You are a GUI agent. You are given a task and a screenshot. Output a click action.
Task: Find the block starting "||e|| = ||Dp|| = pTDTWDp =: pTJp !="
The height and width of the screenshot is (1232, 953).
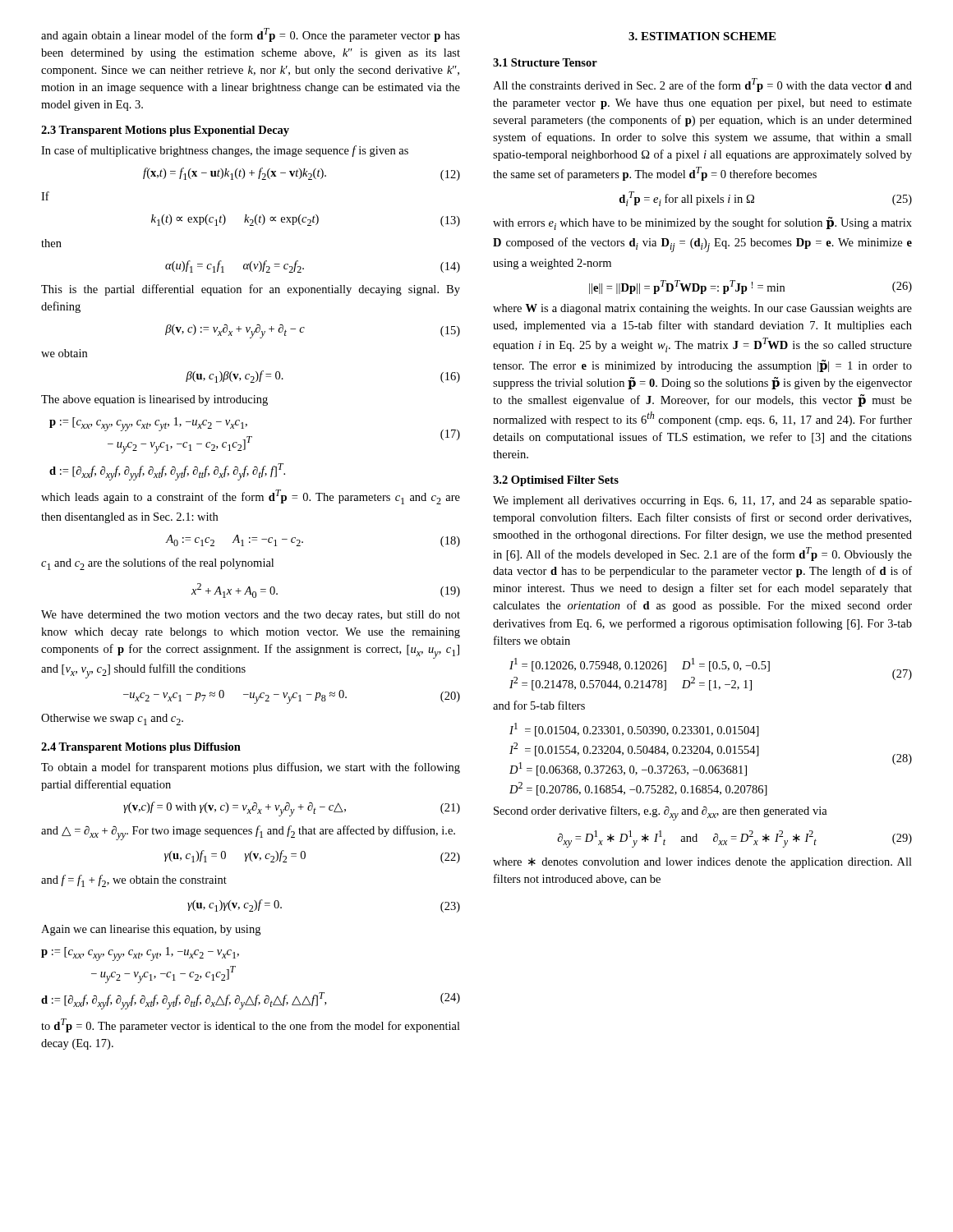(702, 286)
